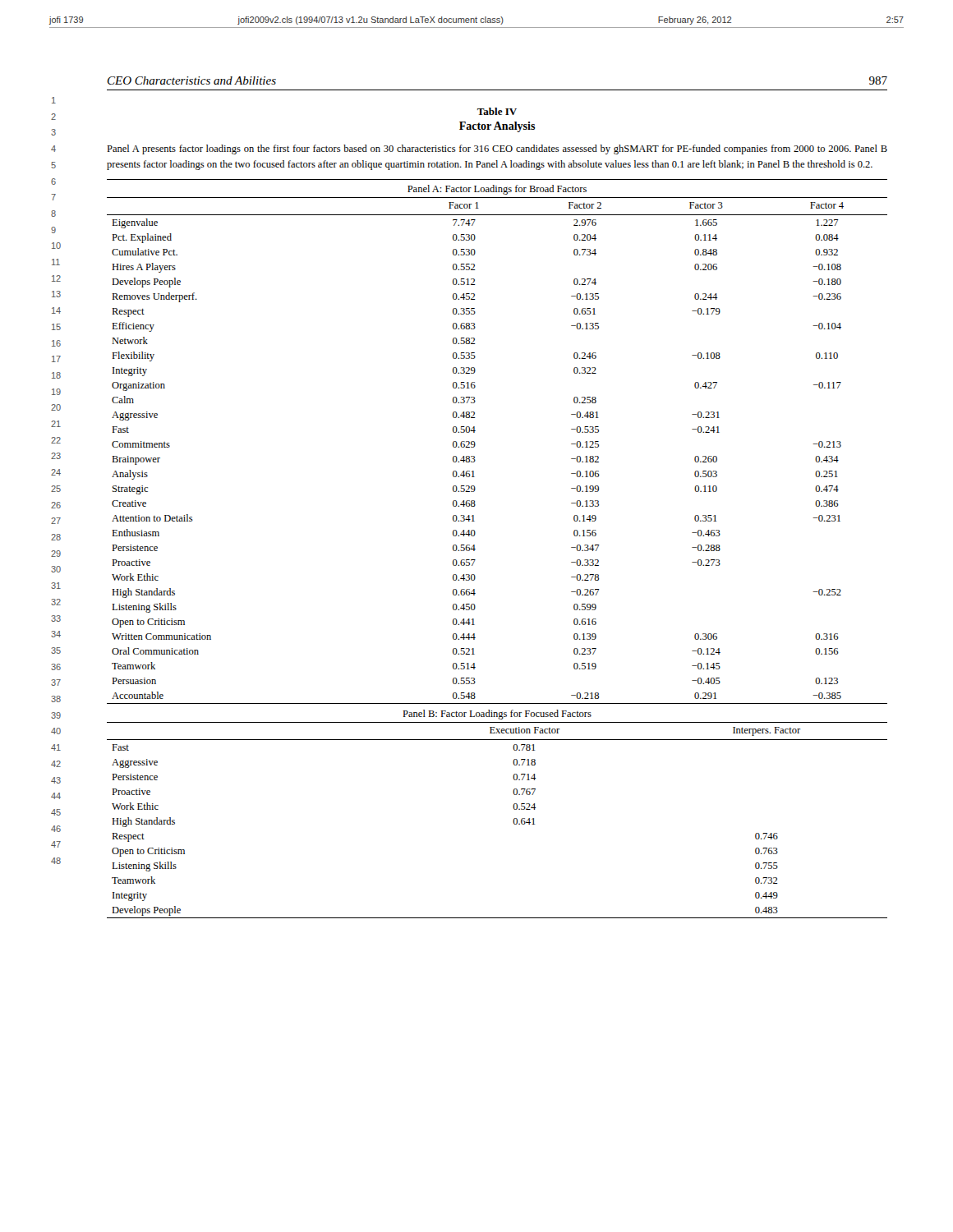Click the passage that begins "Panel A presents factor loadings on the first"

pos(497,156)
